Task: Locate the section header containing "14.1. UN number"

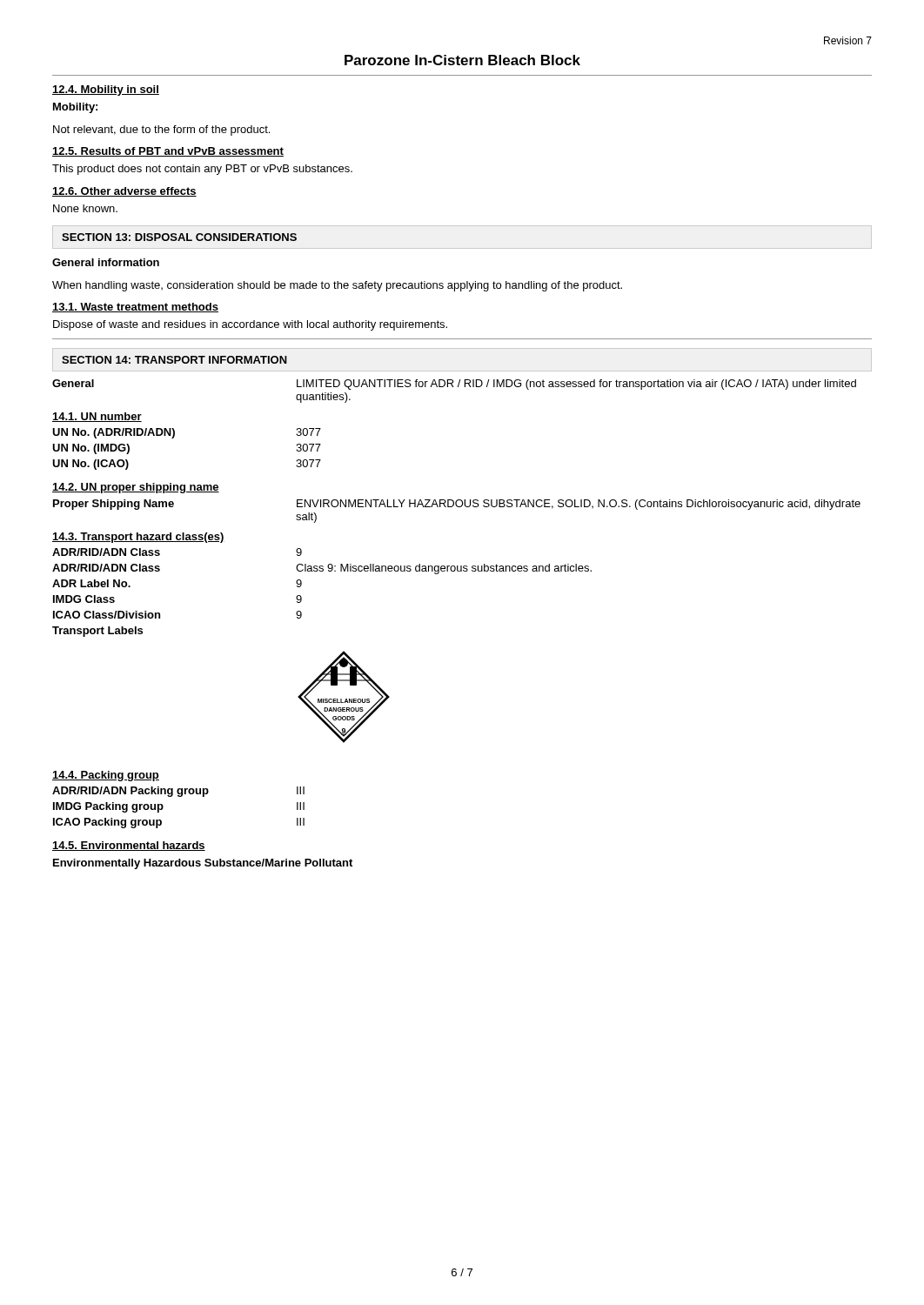Action: click(x=97, y=416)
